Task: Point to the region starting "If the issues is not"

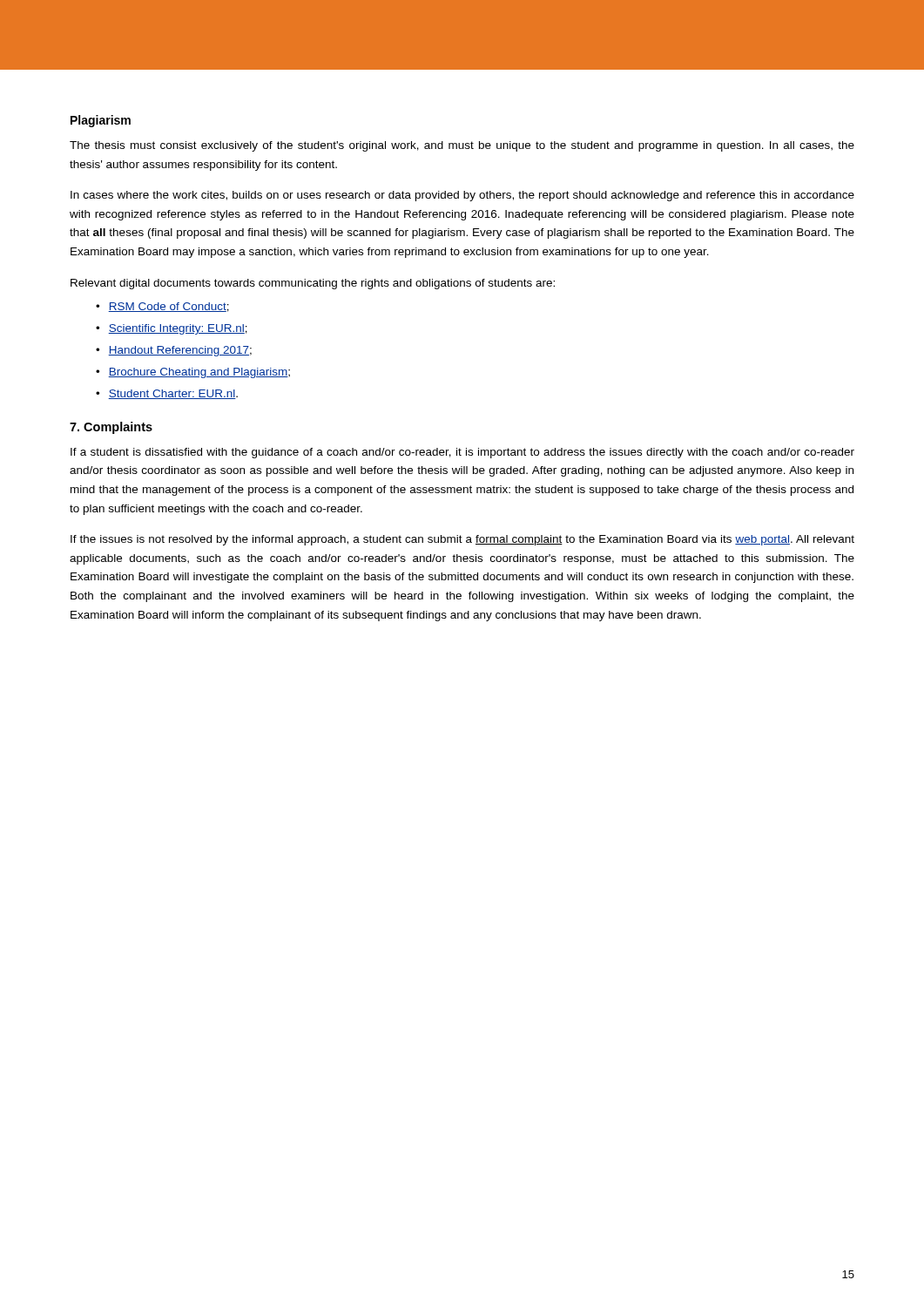Action: [462, 577]
